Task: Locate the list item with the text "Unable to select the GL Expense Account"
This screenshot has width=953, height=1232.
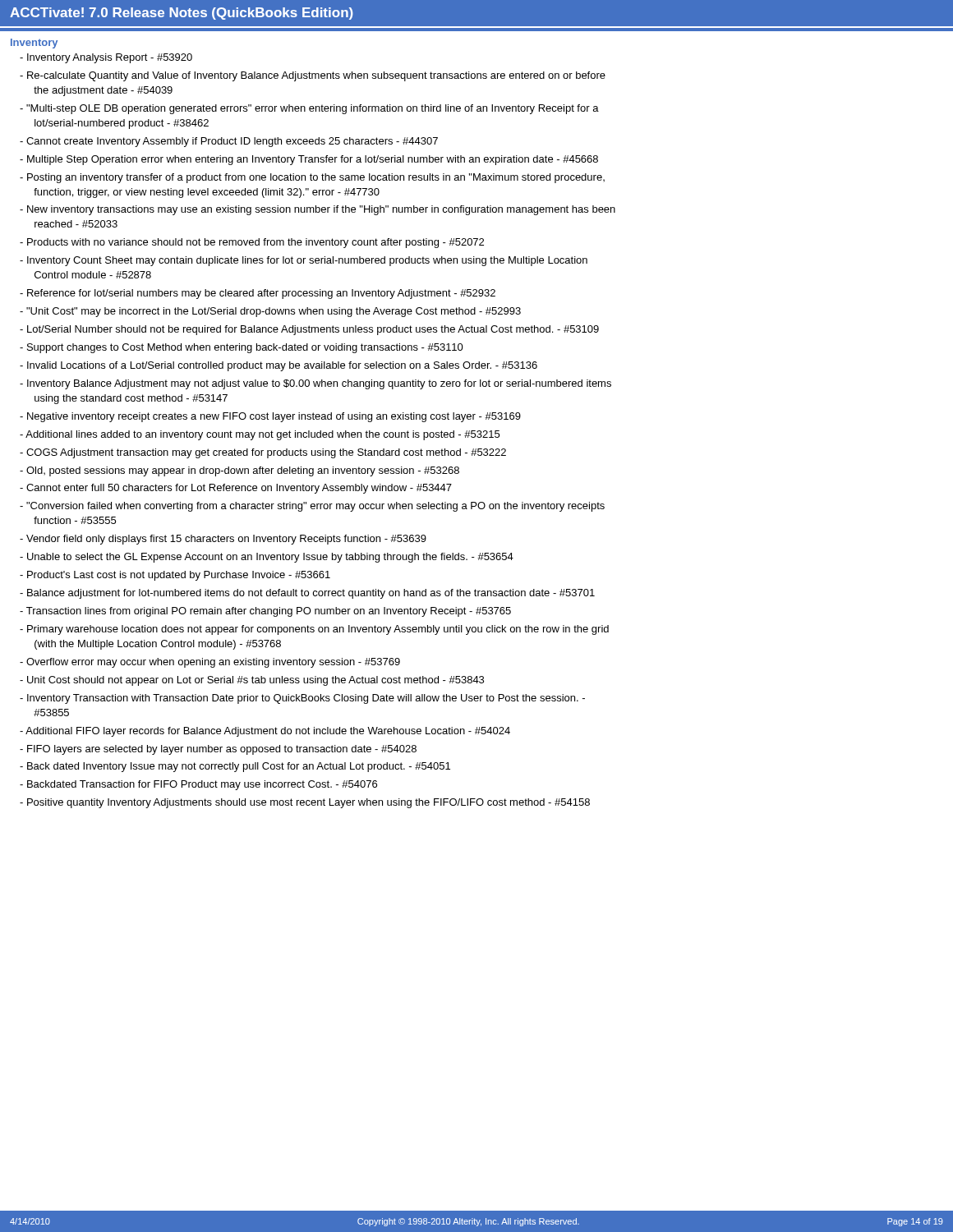Action: [267, 557]
